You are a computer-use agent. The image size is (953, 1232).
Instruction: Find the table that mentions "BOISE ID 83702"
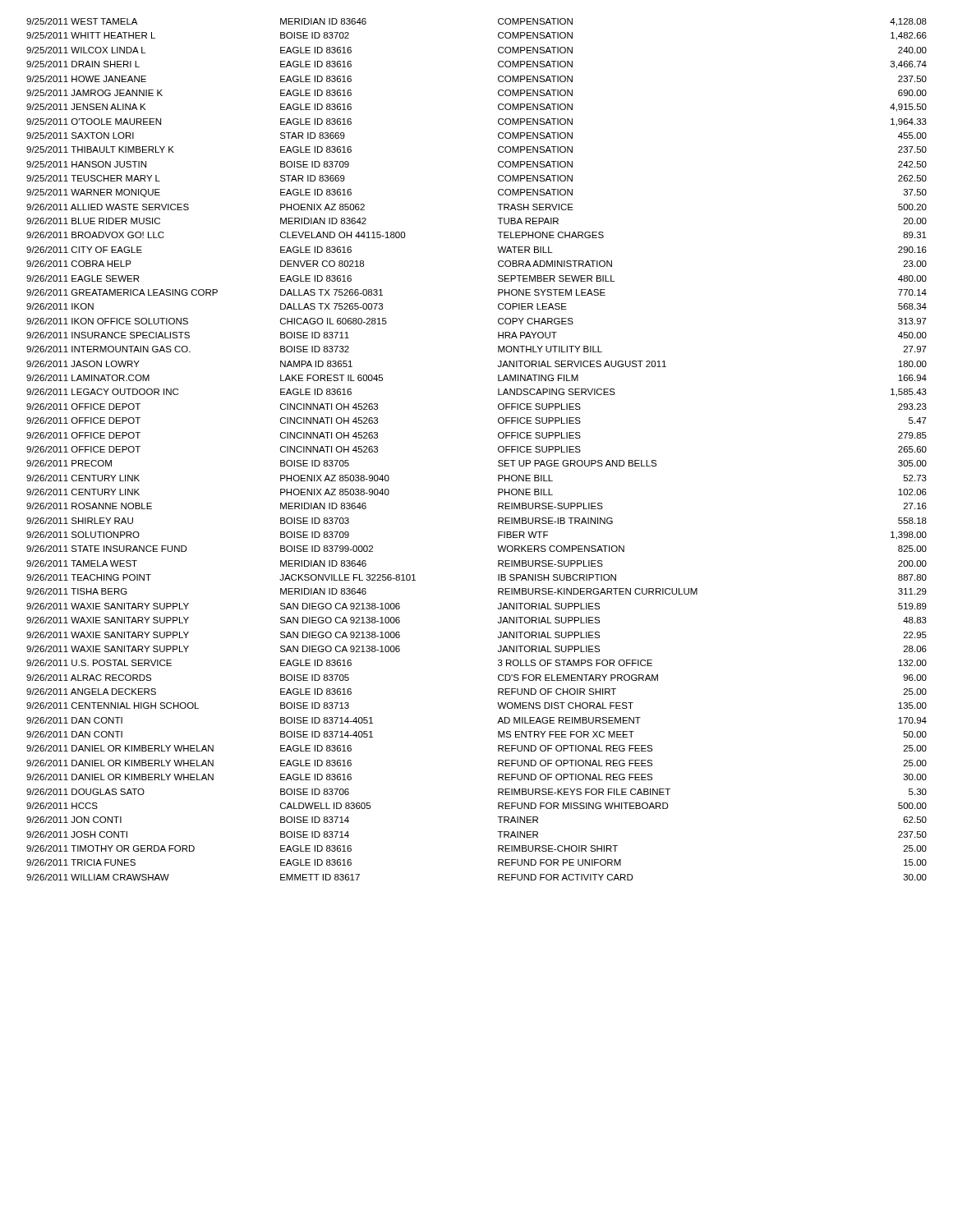[x=476, y=450]
